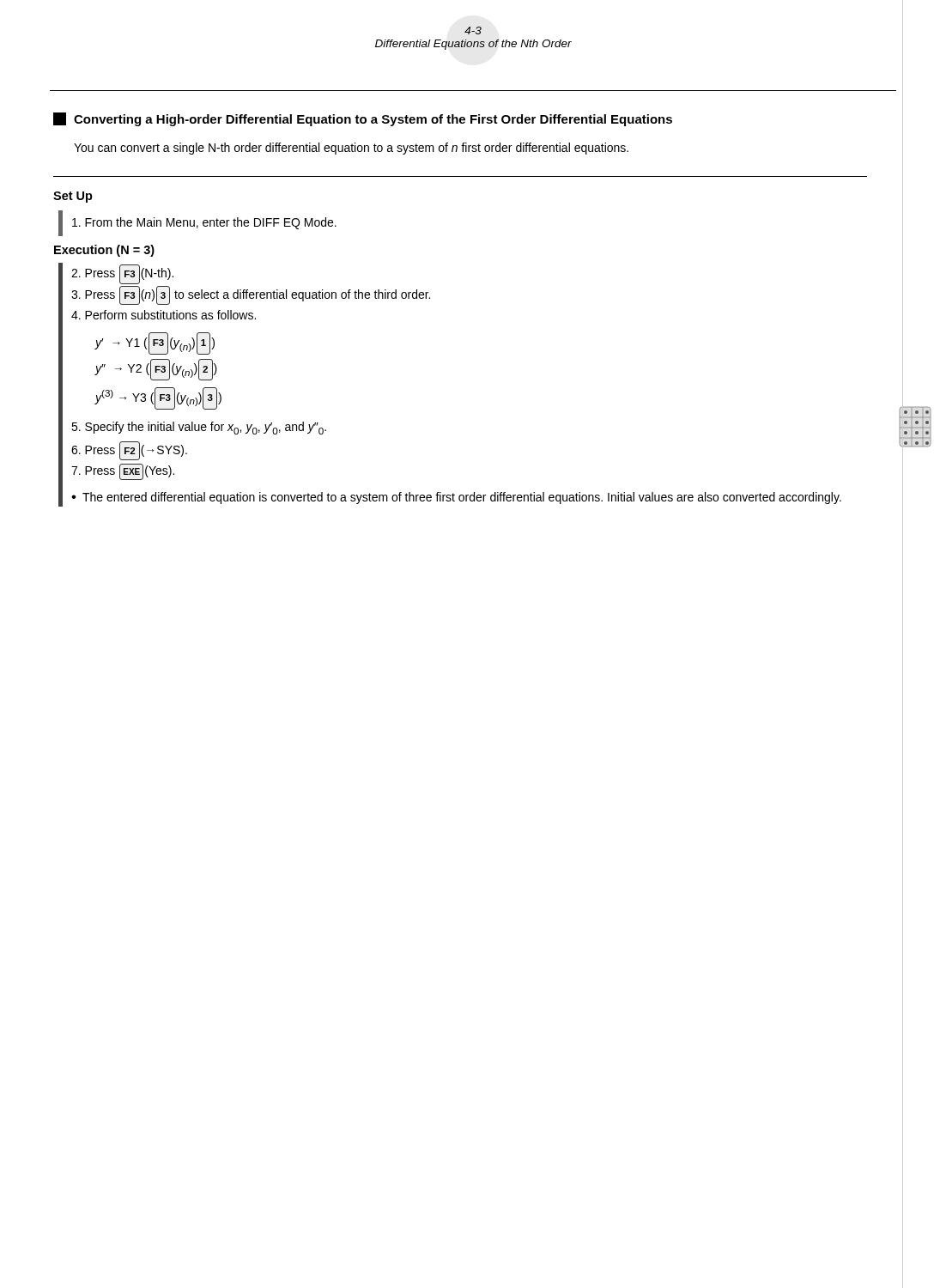Where is the passage that starts "y′ → Y1"?
Viewport: 946px width, 1288px height.
click(155, 343)
